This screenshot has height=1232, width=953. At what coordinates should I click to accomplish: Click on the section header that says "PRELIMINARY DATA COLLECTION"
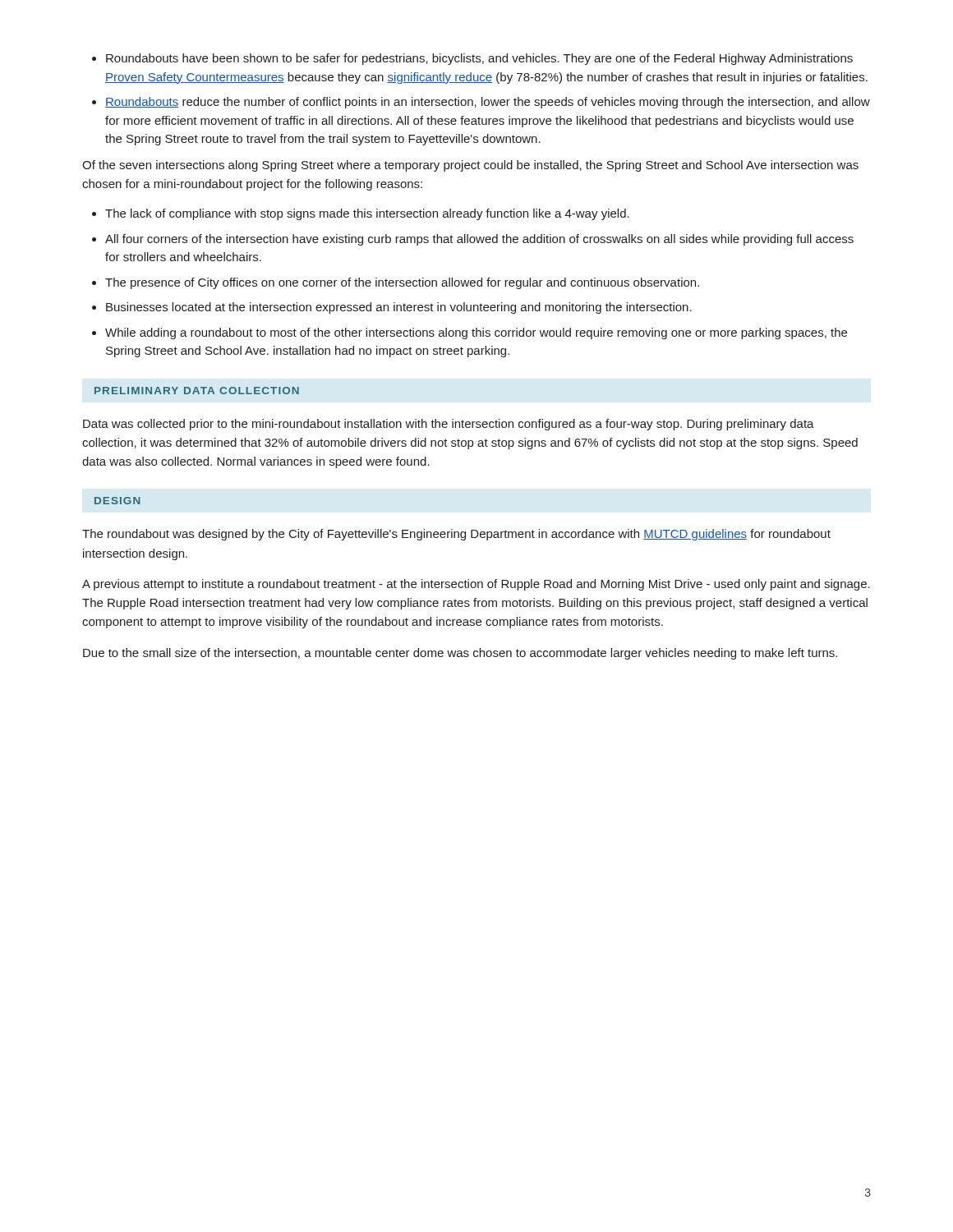point(197,390)
